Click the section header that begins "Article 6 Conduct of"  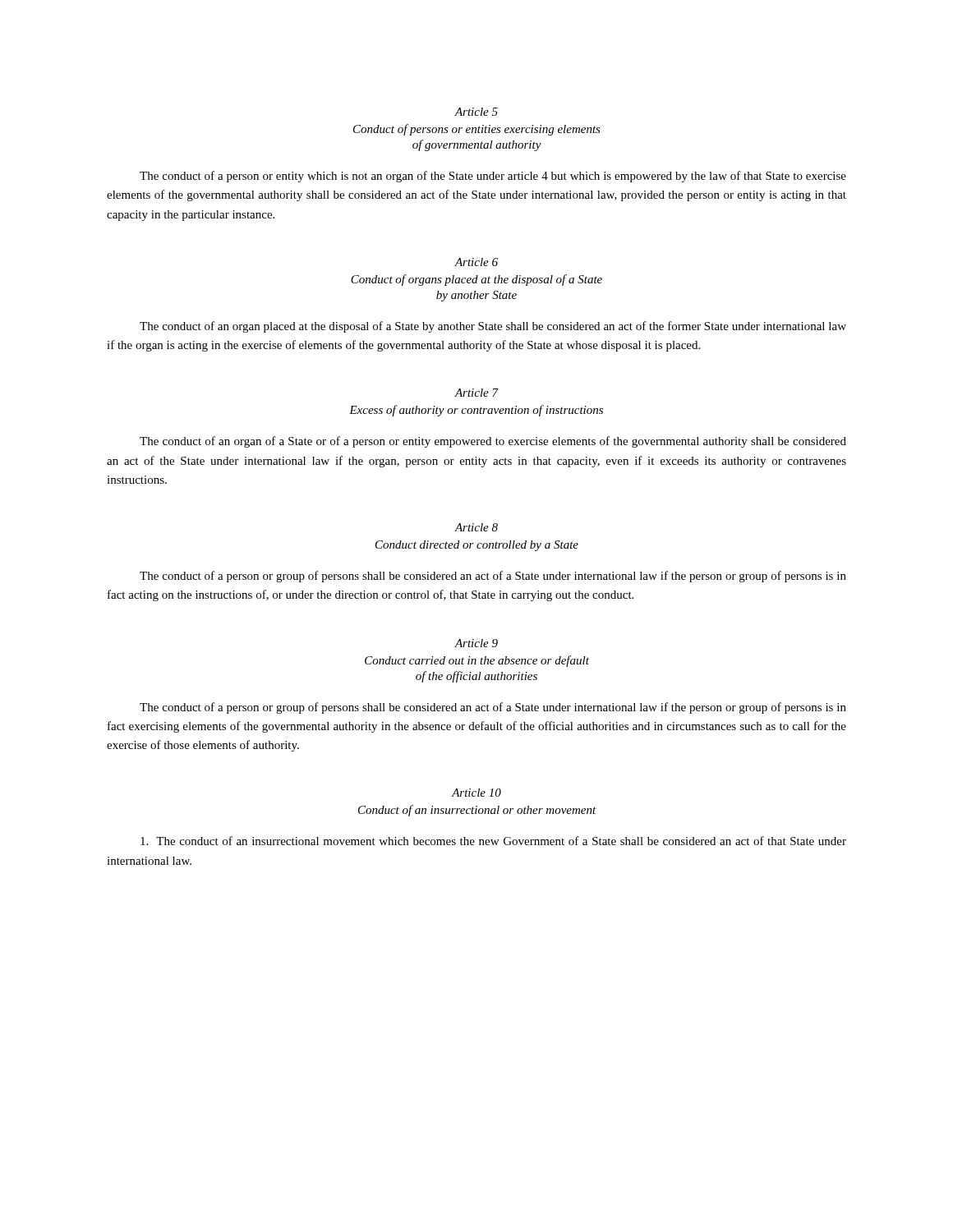pyautogui.click(x=476, y=279)
